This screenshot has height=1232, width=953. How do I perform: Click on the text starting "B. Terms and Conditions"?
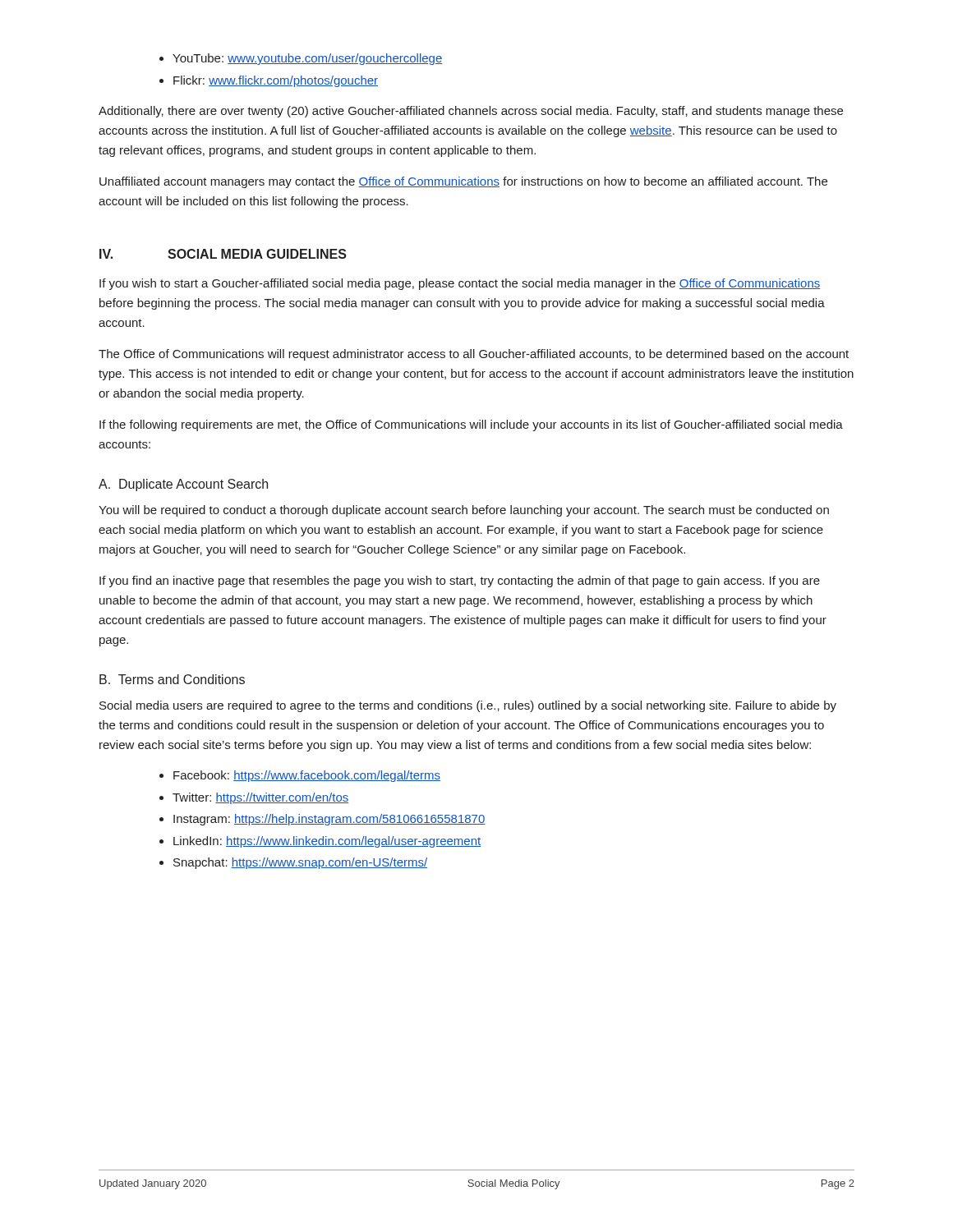tap(172, 680)
